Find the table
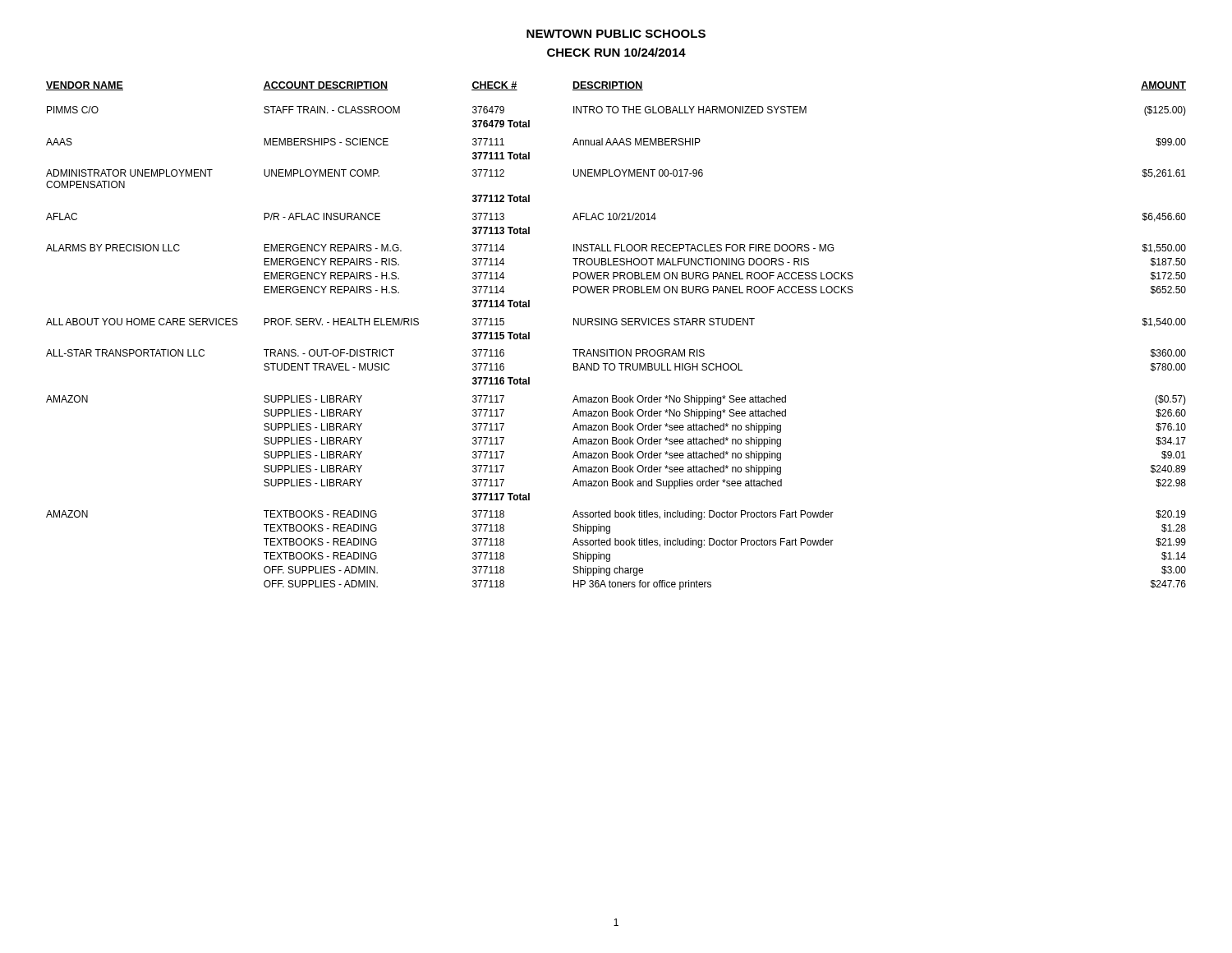The image size is (1232, 953). [616, 334]
